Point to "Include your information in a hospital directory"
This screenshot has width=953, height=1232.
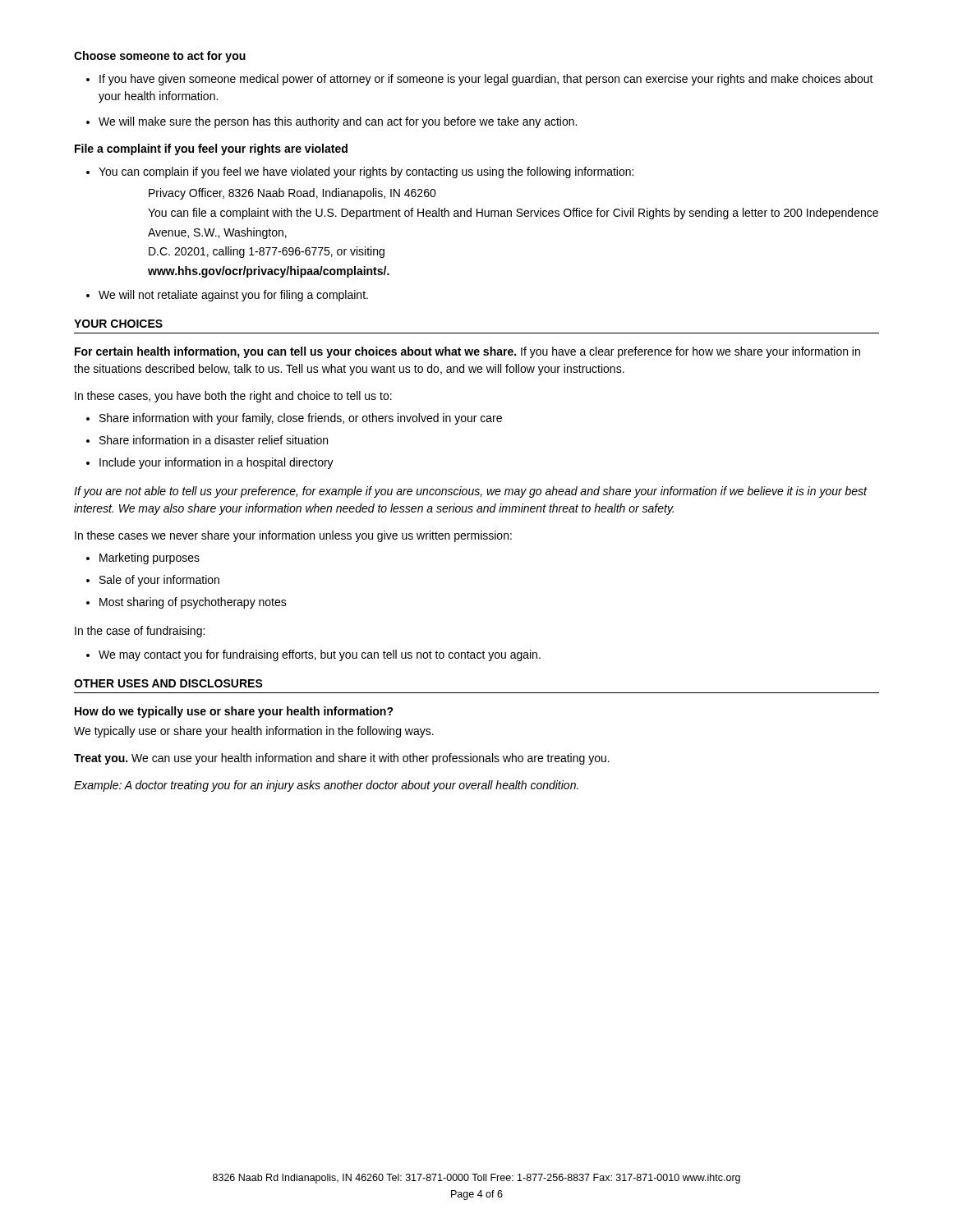coord(210,463)
